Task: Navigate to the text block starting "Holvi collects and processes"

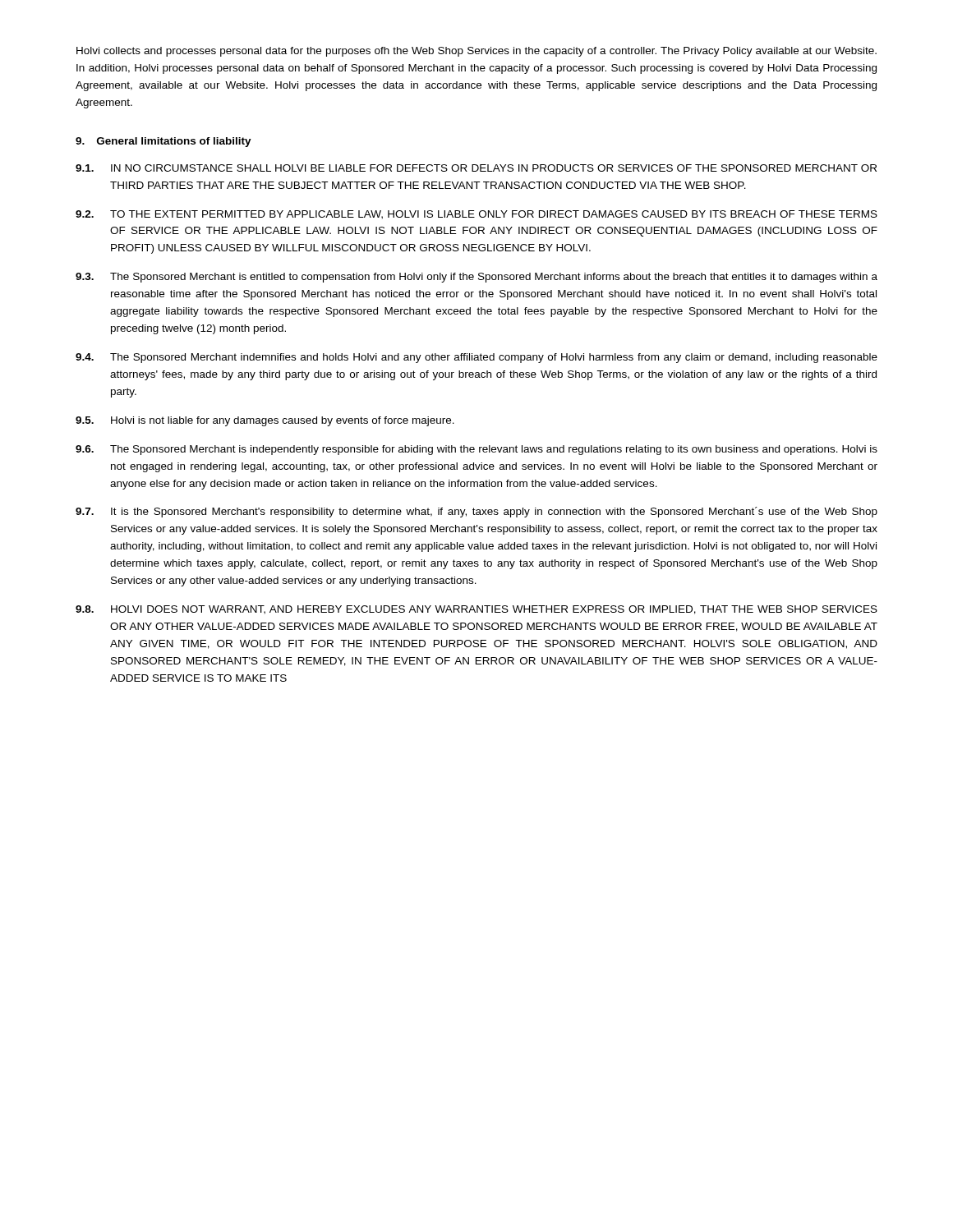Action: coord(476,76)
